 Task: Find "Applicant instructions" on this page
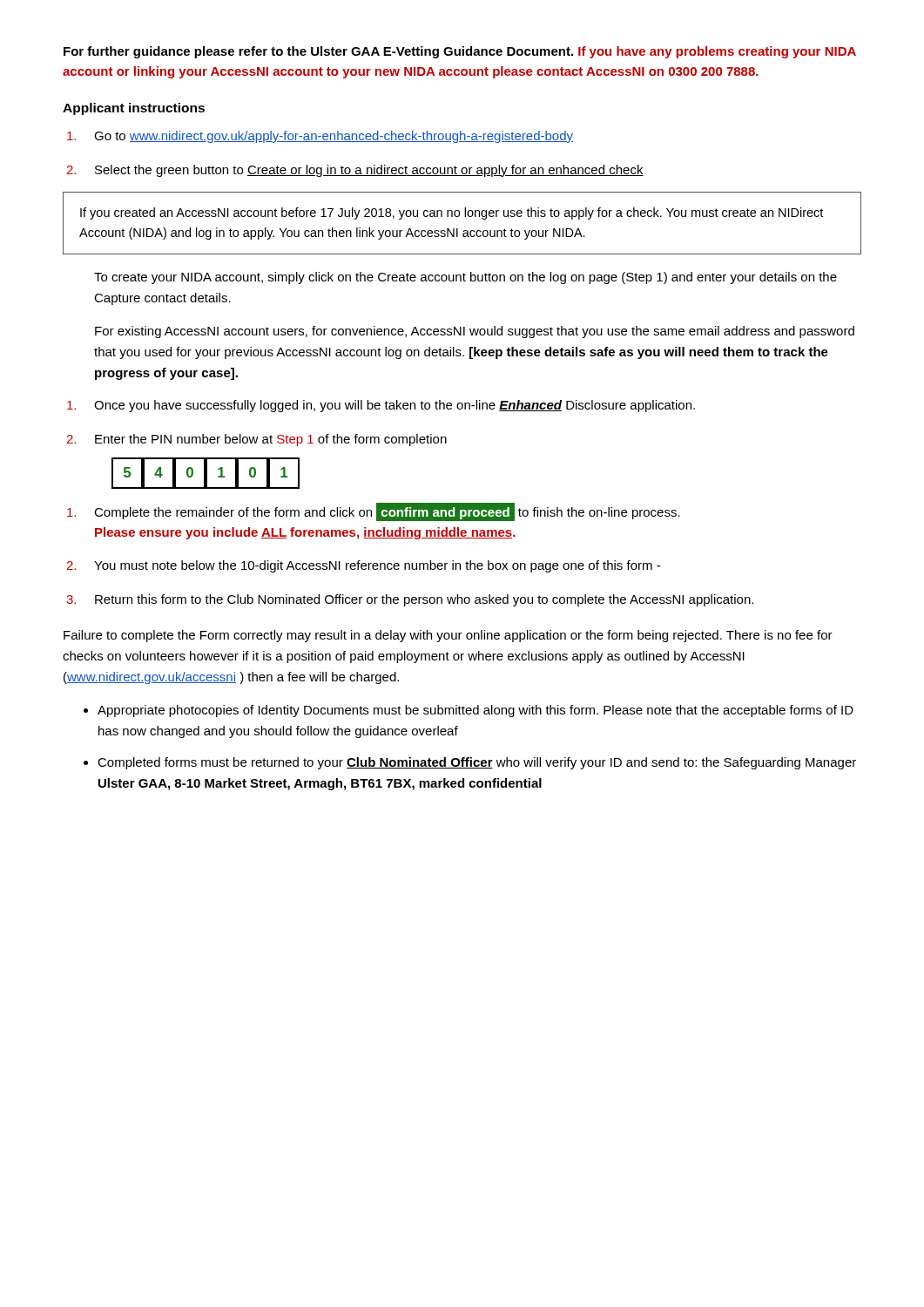134,108
